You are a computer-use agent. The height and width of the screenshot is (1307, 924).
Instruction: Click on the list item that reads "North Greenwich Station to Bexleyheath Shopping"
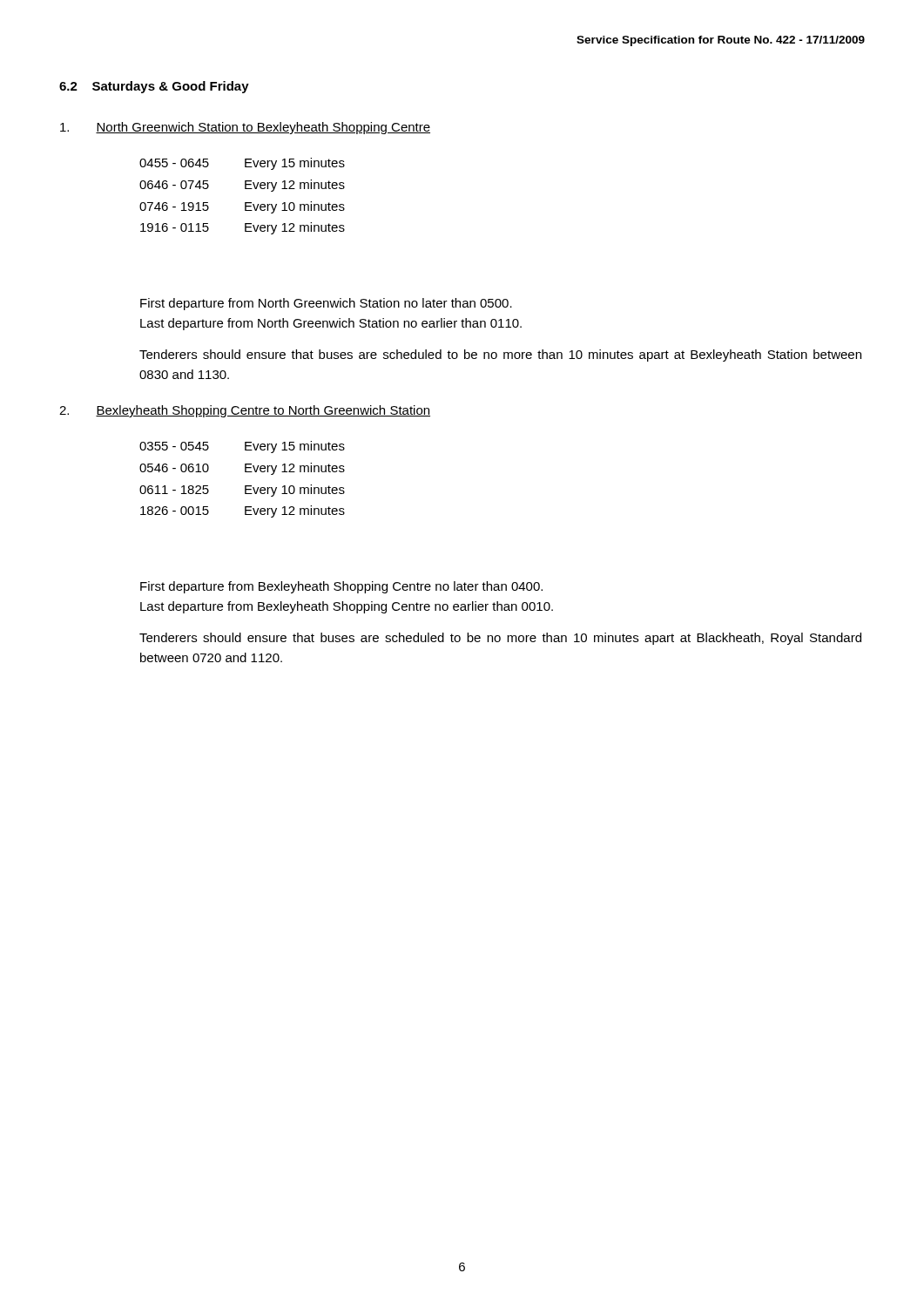(x=245, y=127)
